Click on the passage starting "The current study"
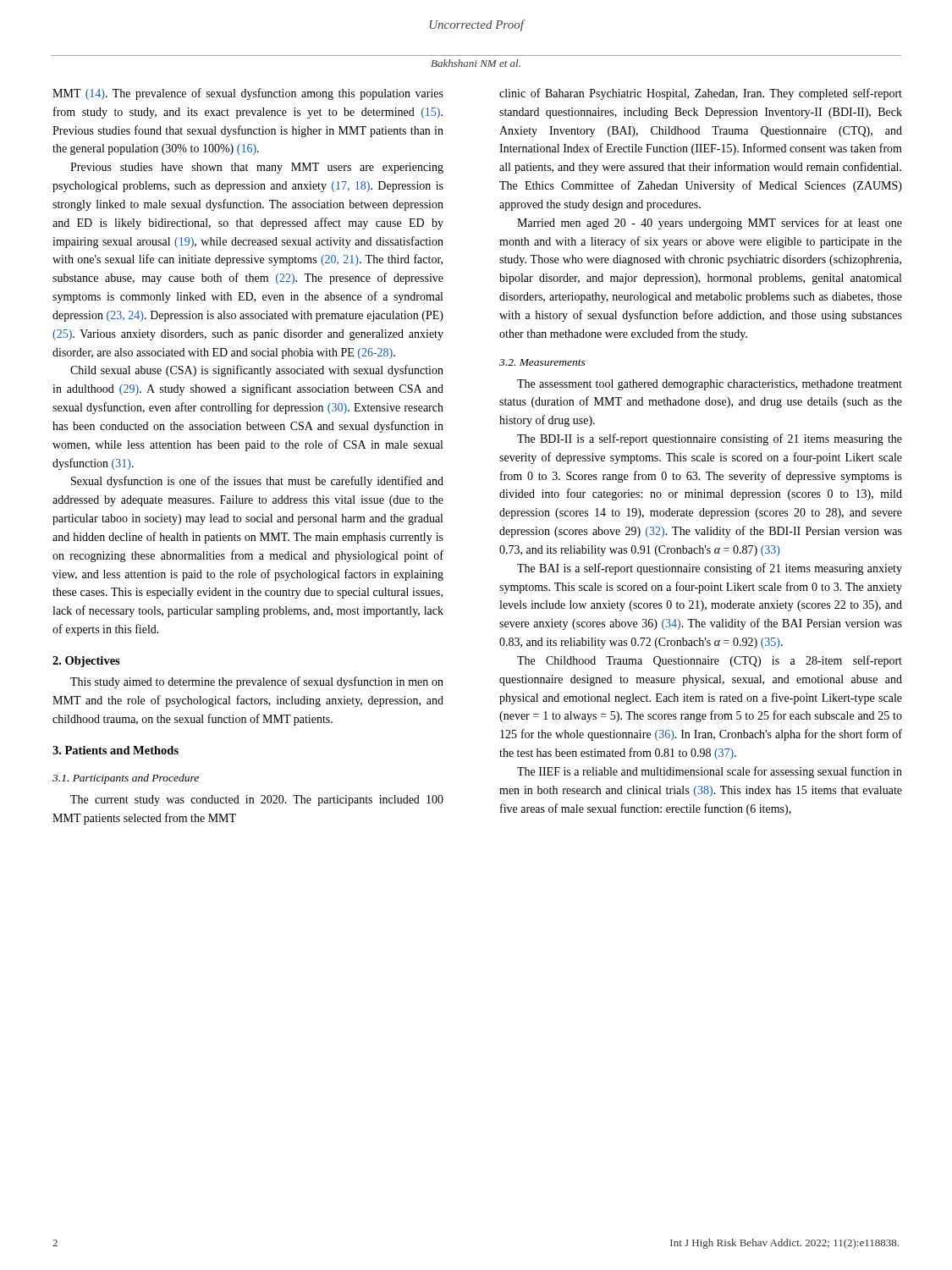Screen dimensions: 1270x952 248,809
